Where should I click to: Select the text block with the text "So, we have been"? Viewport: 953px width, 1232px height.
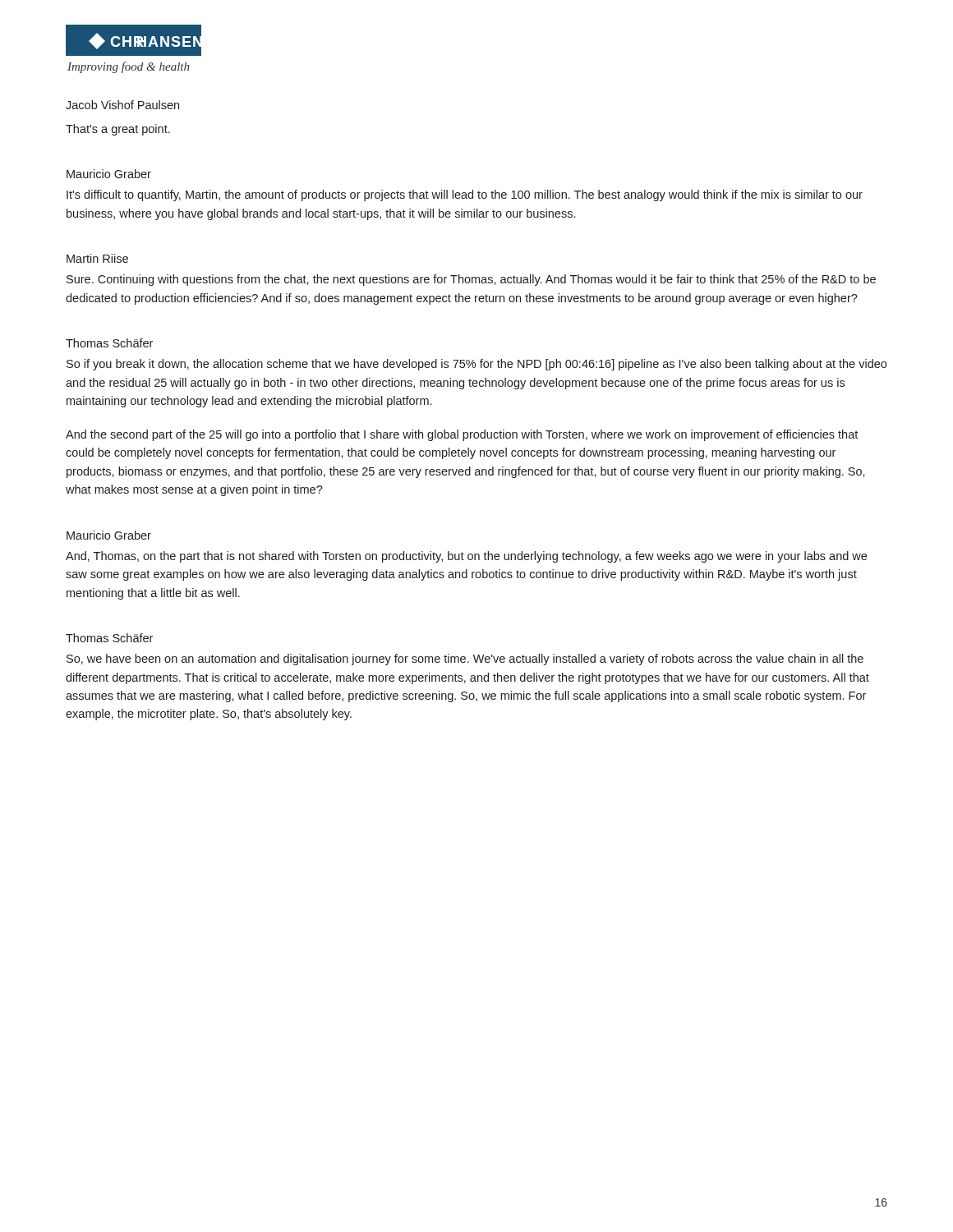point(467,686)
